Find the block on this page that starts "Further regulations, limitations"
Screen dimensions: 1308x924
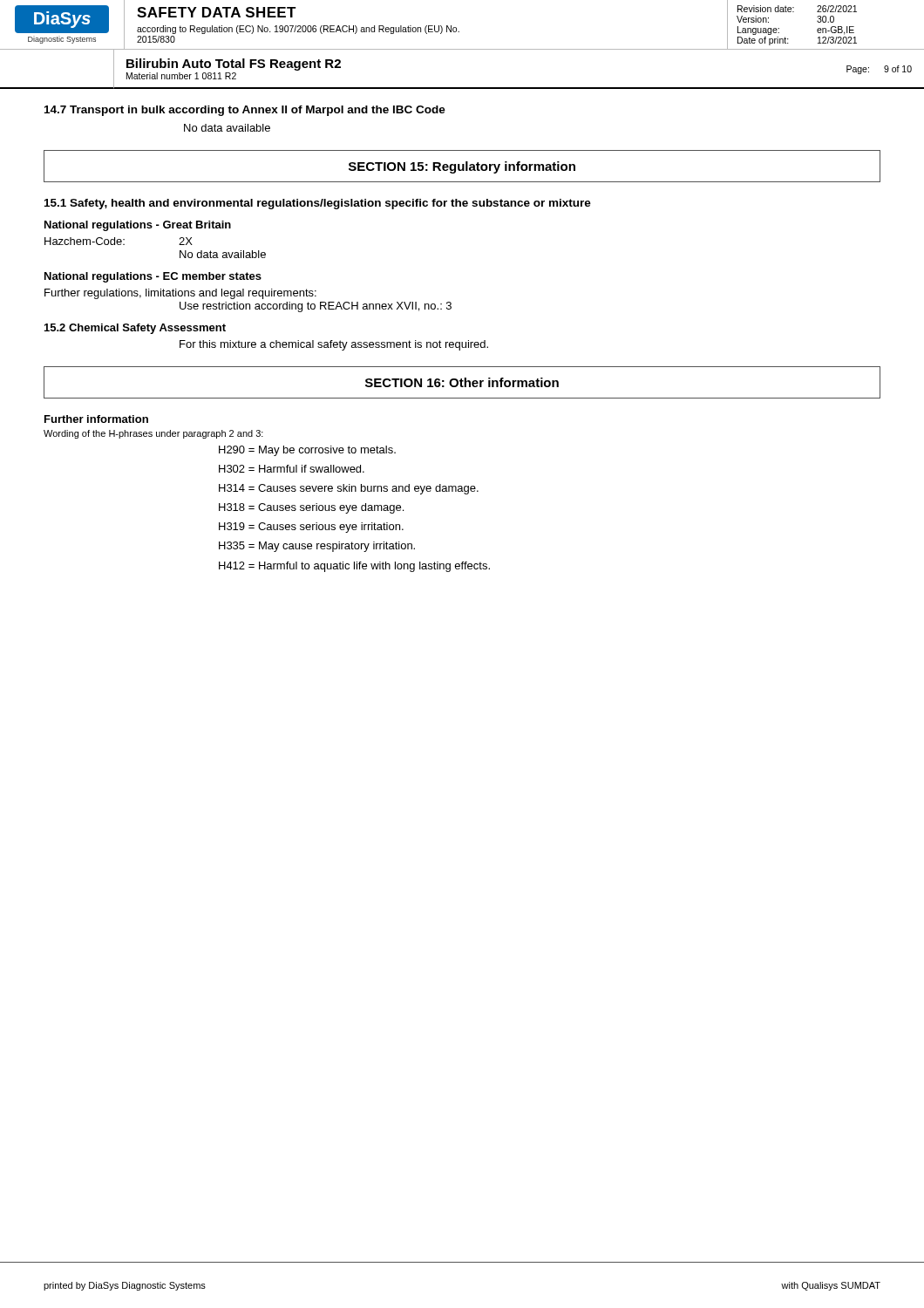point(462,299)
